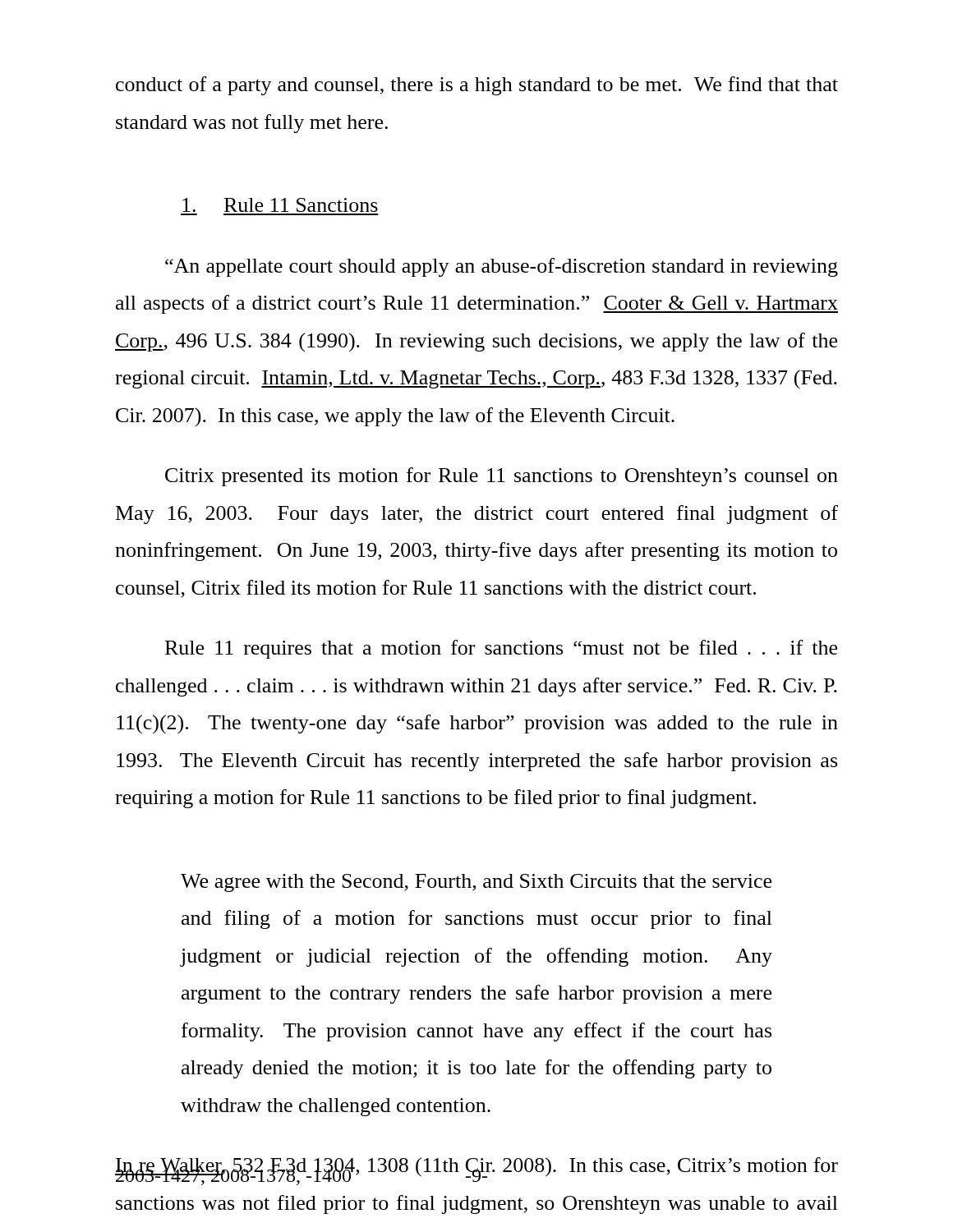
Task: Where is the passage that starts "conduct of a party and"?
Action: point(477,86)
